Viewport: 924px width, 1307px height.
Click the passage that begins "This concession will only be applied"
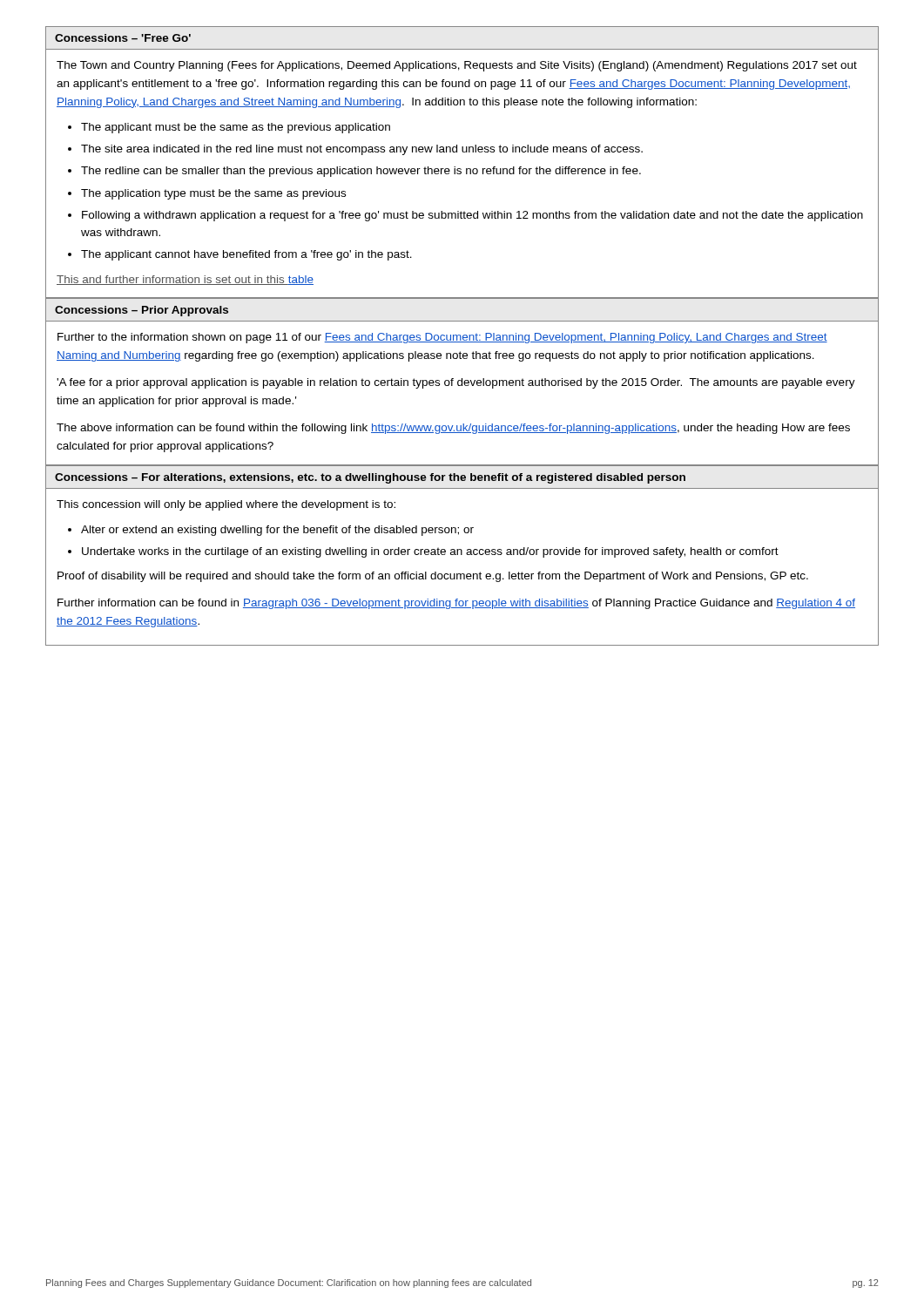[x=227, y=504]
